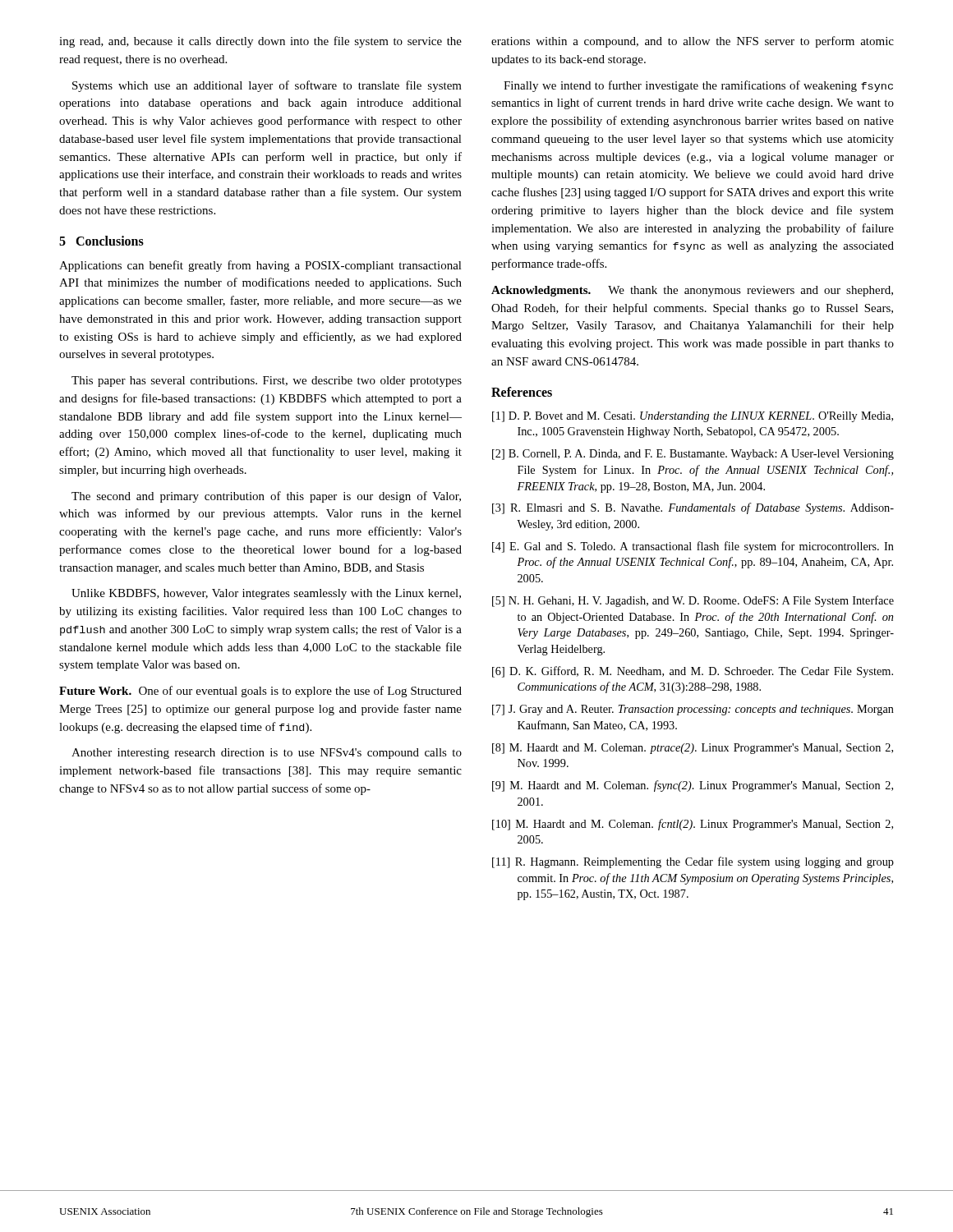Point to the block beginning "[11] R. Hagmann. Reimplementing the"
953x1232 pixels.
coord(693,878)
